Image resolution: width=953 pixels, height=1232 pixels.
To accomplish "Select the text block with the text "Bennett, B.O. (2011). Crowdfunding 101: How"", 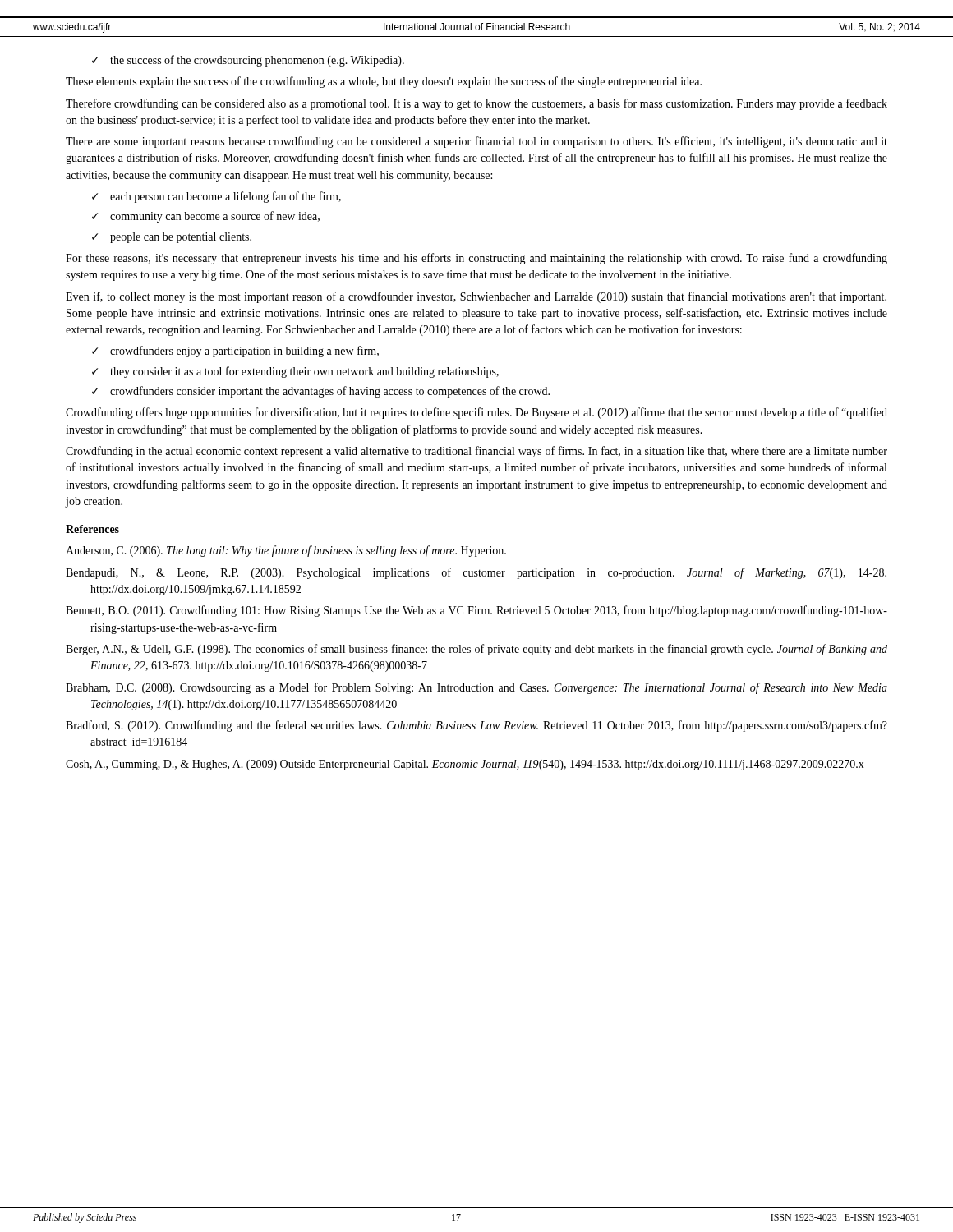I will tap(476, 619).
